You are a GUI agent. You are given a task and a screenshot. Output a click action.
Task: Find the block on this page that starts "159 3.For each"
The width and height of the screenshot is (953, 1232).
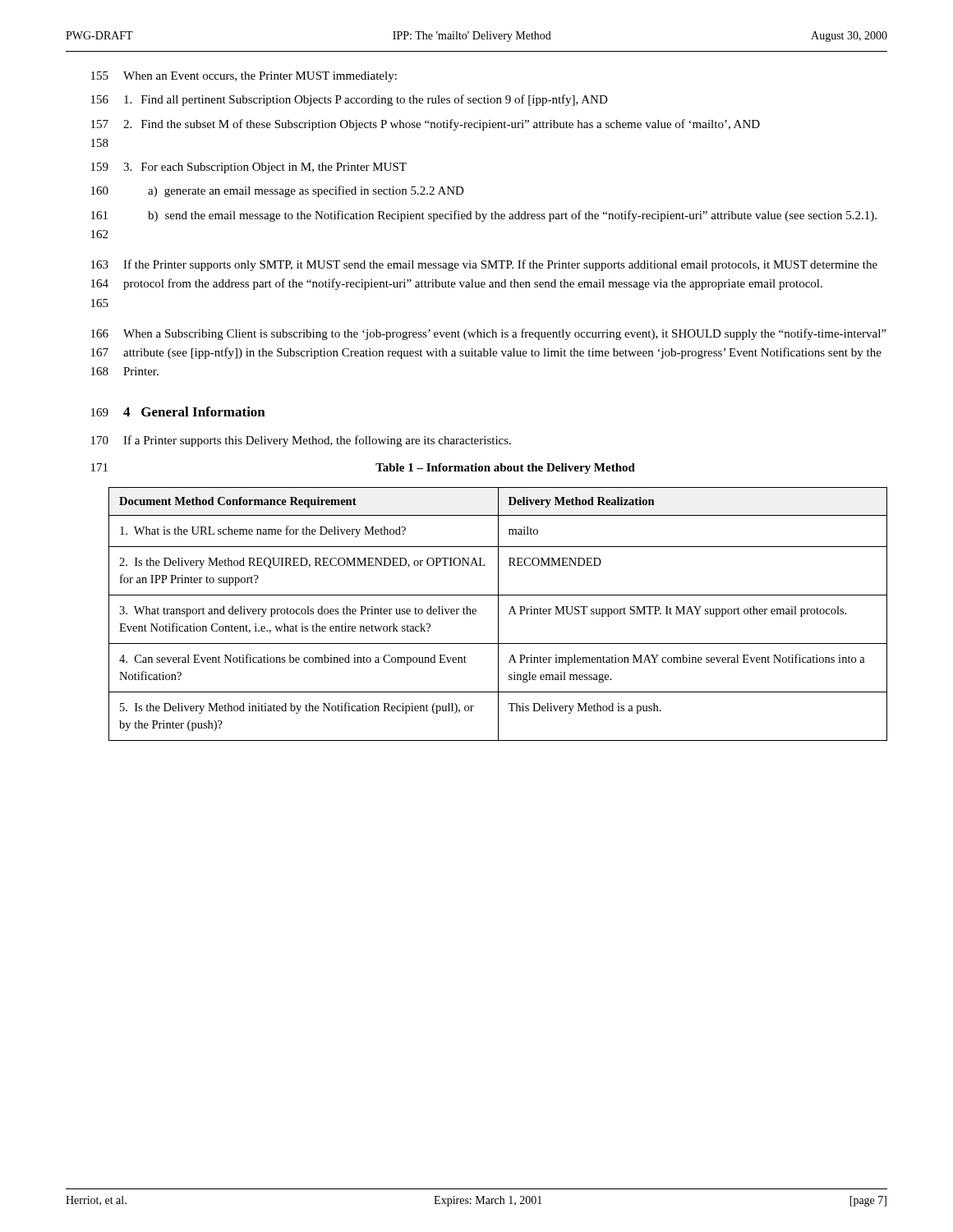pyautogui.click(x=249, y=168)
